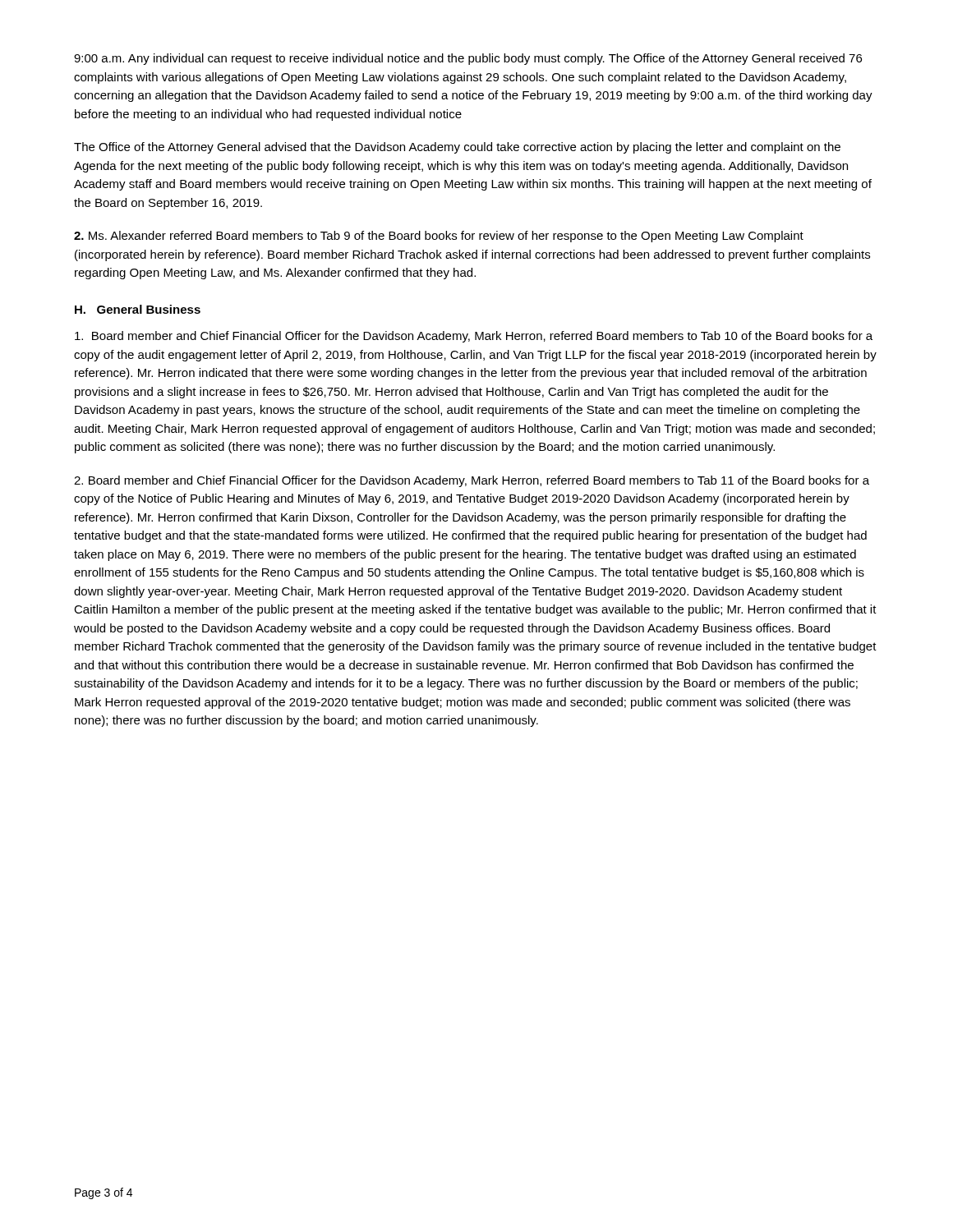The width and height of the screenshot is (953, 1232).
Task: Locate the text starting "Ms. Alexander referred Board members to Tab 9"
Action: [x=472, y=254]
